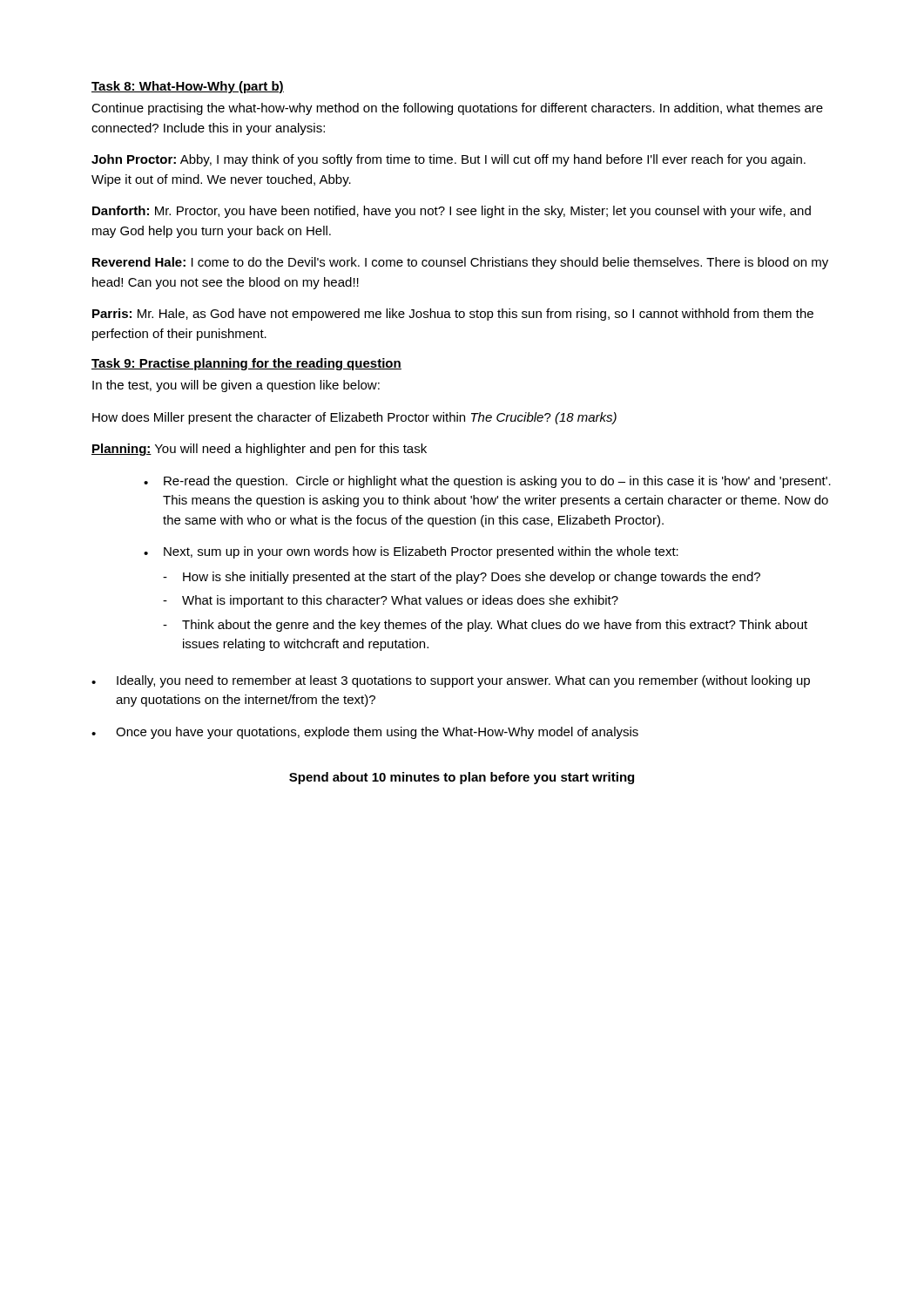Locate the block of text that opens with "Continue practising the what-how-why method on the following"
The image size is (924, 1307).
coord(457,117)
